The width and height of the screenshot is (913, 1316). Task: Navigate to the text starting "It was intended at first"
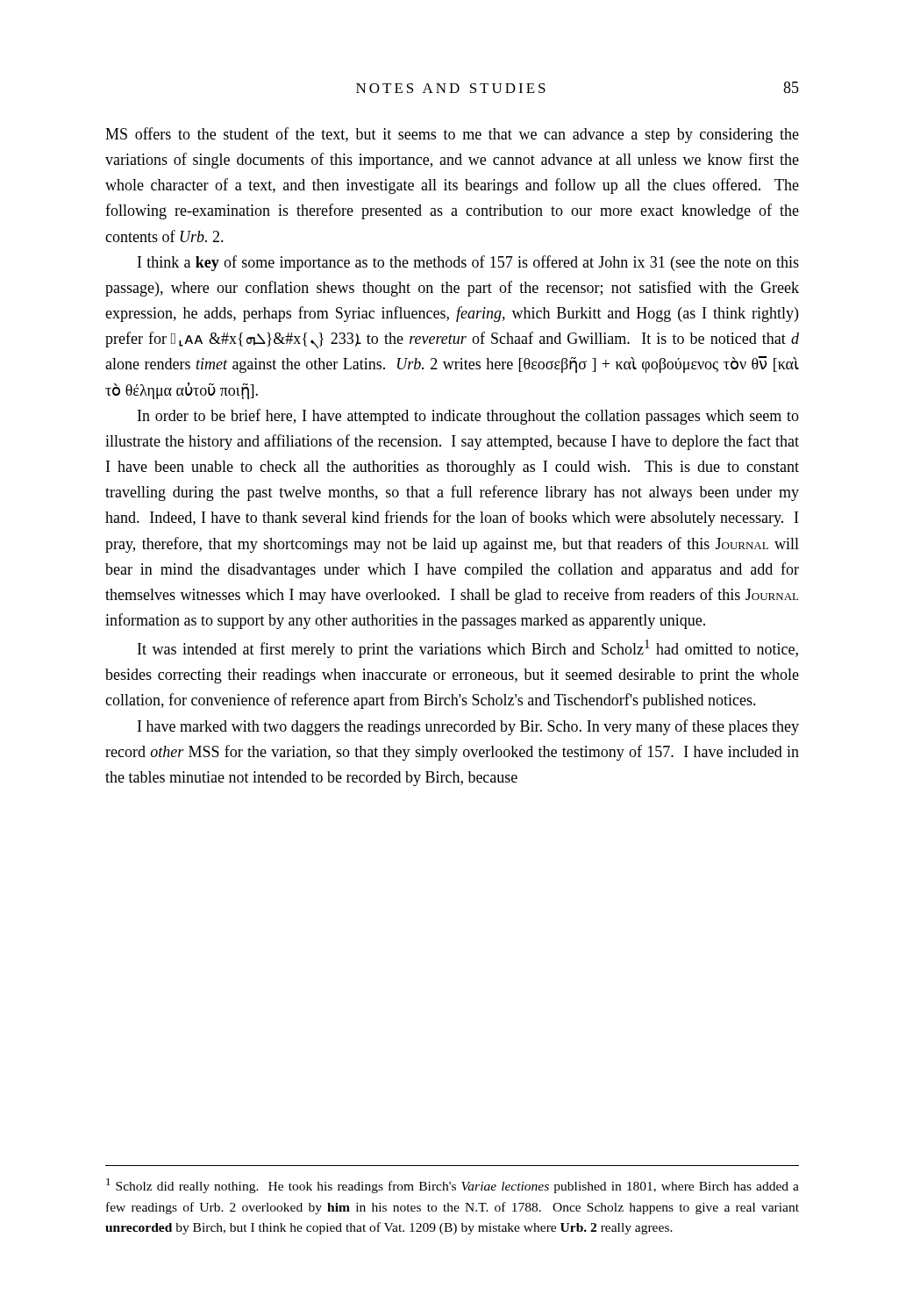pos(452,674)
